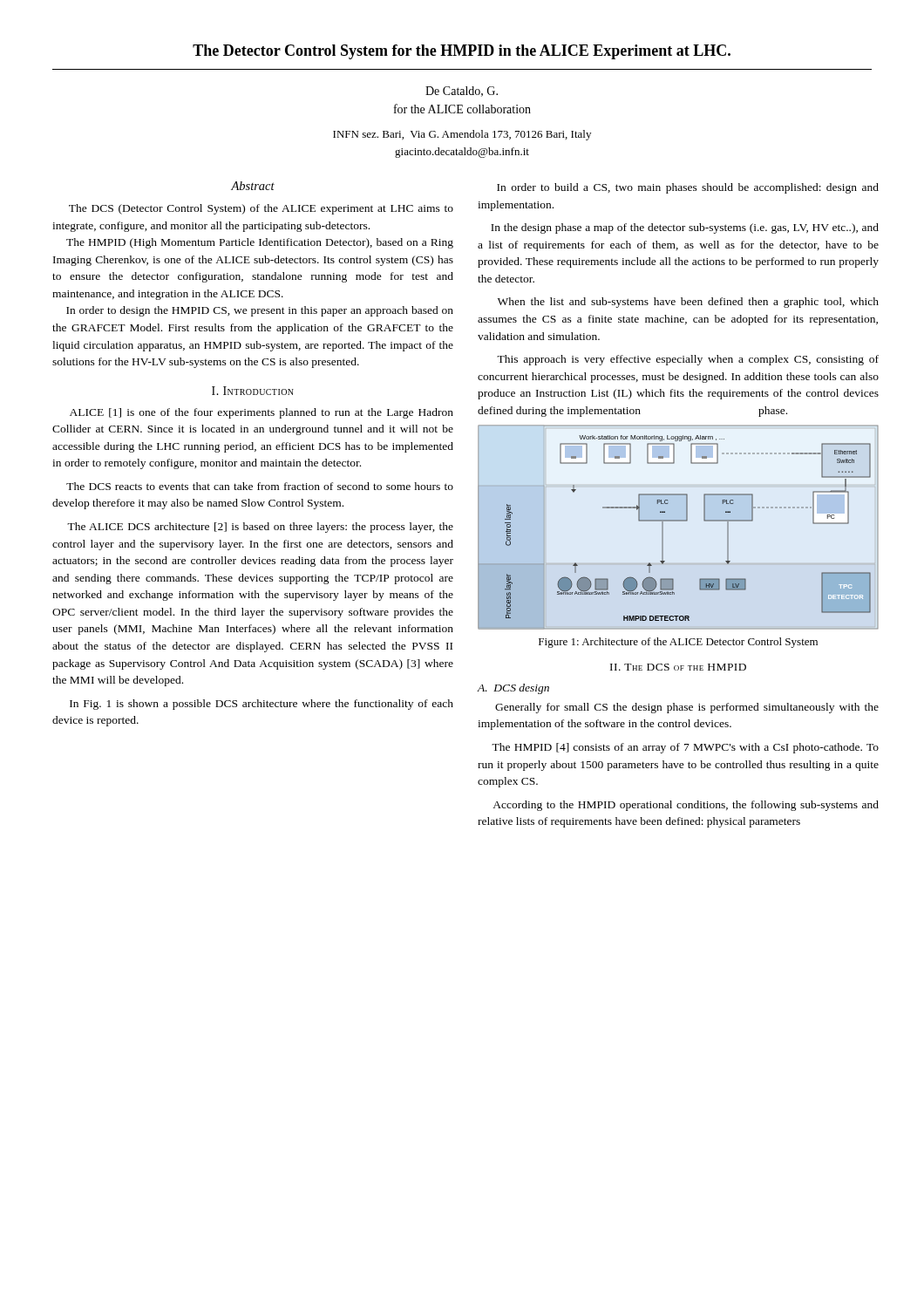The height and width of the screenshot is (1308, 924).
Task: Locate the text block that says "The ALICE DCS"
Action: pos(253,603)
